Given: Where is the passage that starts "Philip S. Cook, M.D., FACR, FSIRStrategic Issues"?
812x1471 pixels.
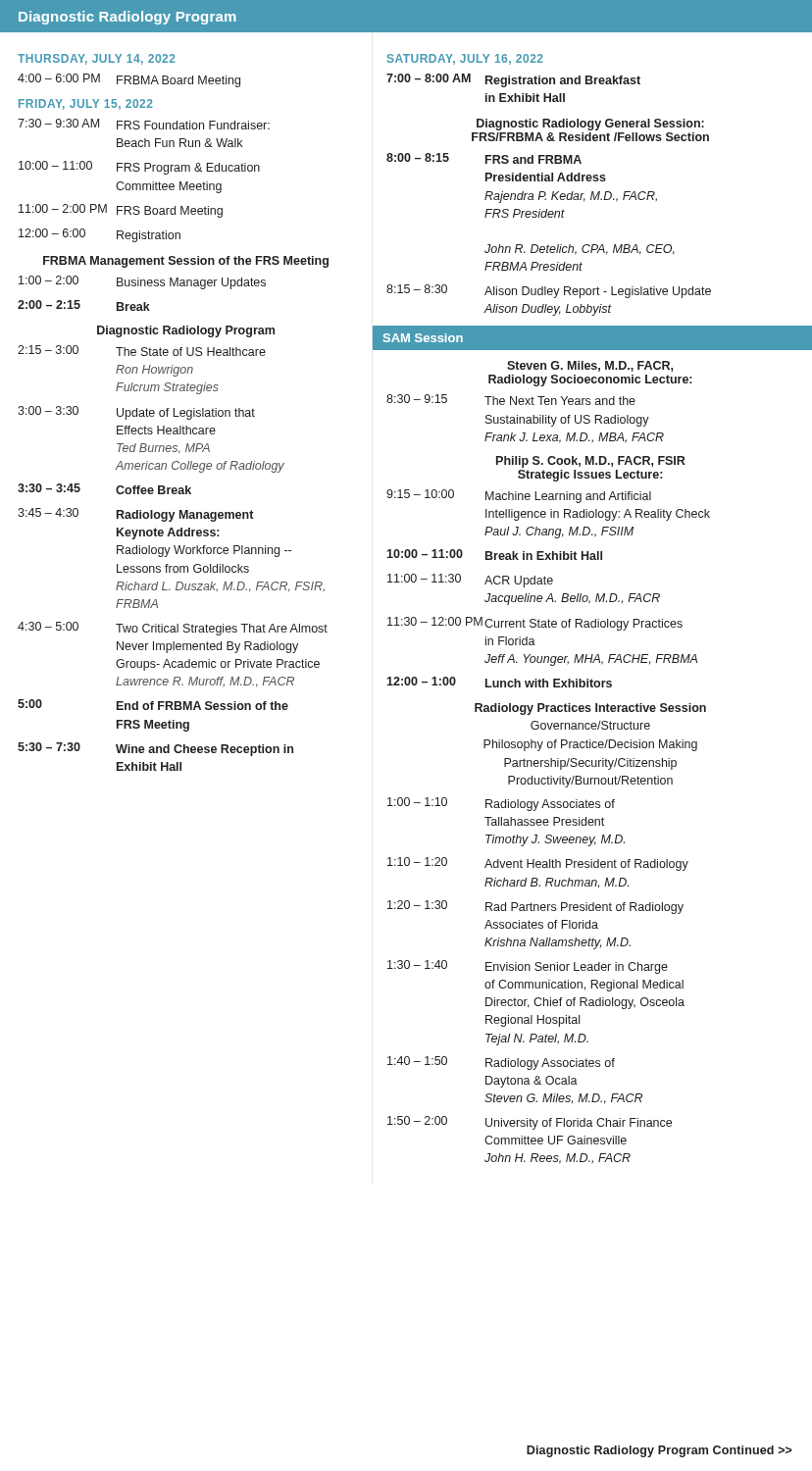Looking at the screenshot, I should [590, 468].
